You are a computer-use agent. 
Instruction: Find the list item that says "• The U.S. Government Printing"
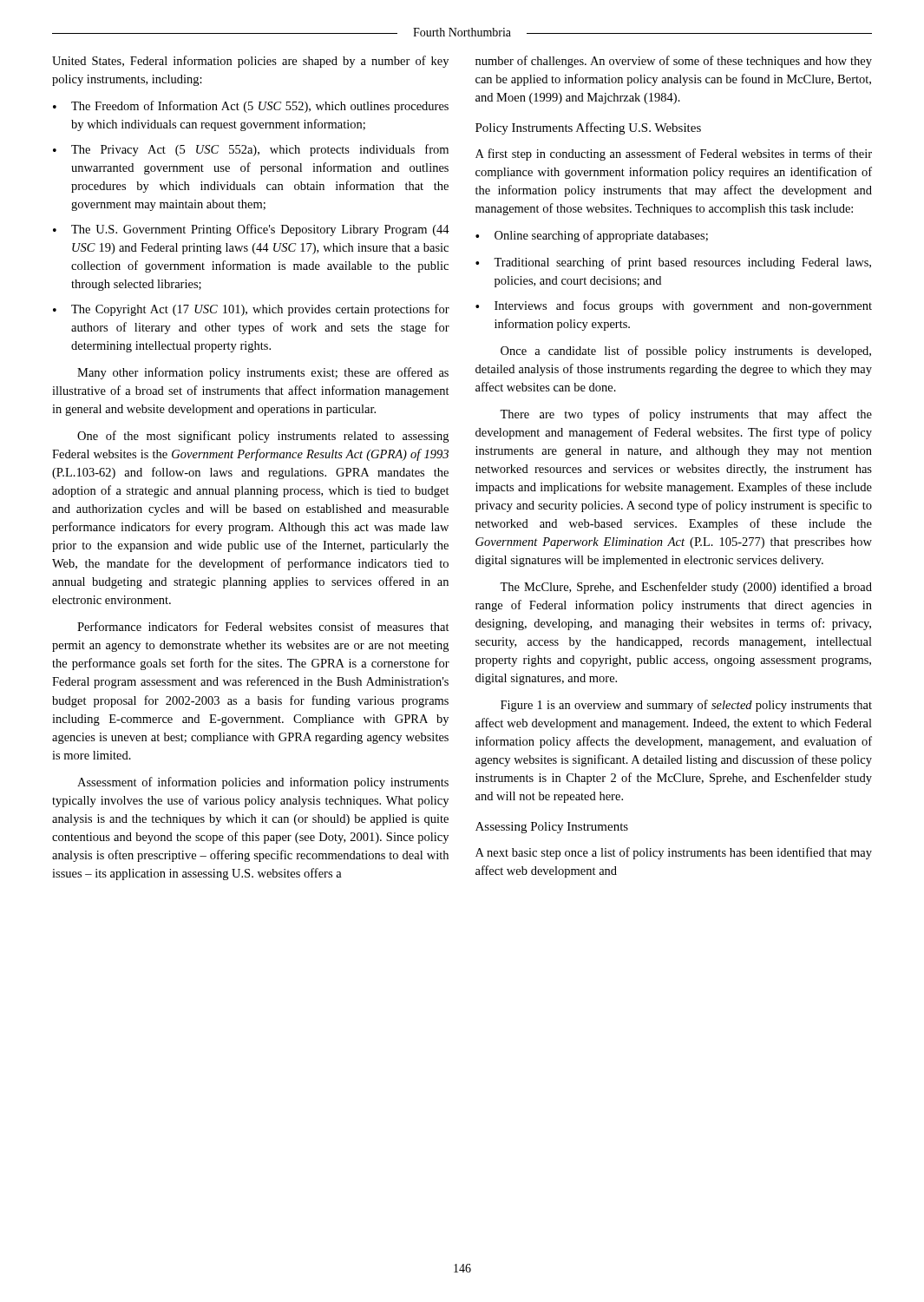250,257
